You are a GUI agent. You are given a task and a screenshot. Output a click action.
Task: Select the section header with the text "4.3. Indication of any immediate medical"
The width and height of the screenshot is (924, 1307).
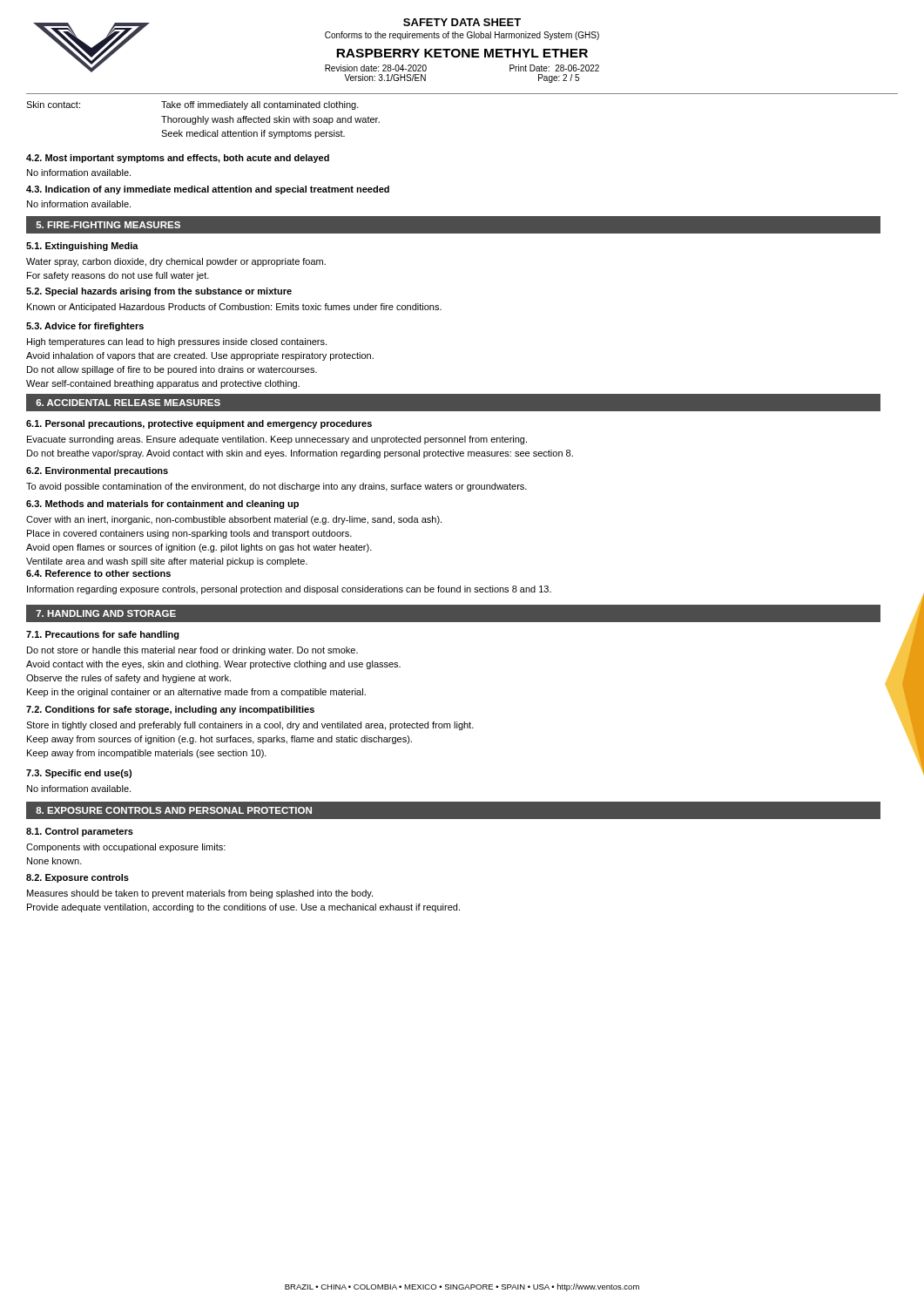[208, 189]
